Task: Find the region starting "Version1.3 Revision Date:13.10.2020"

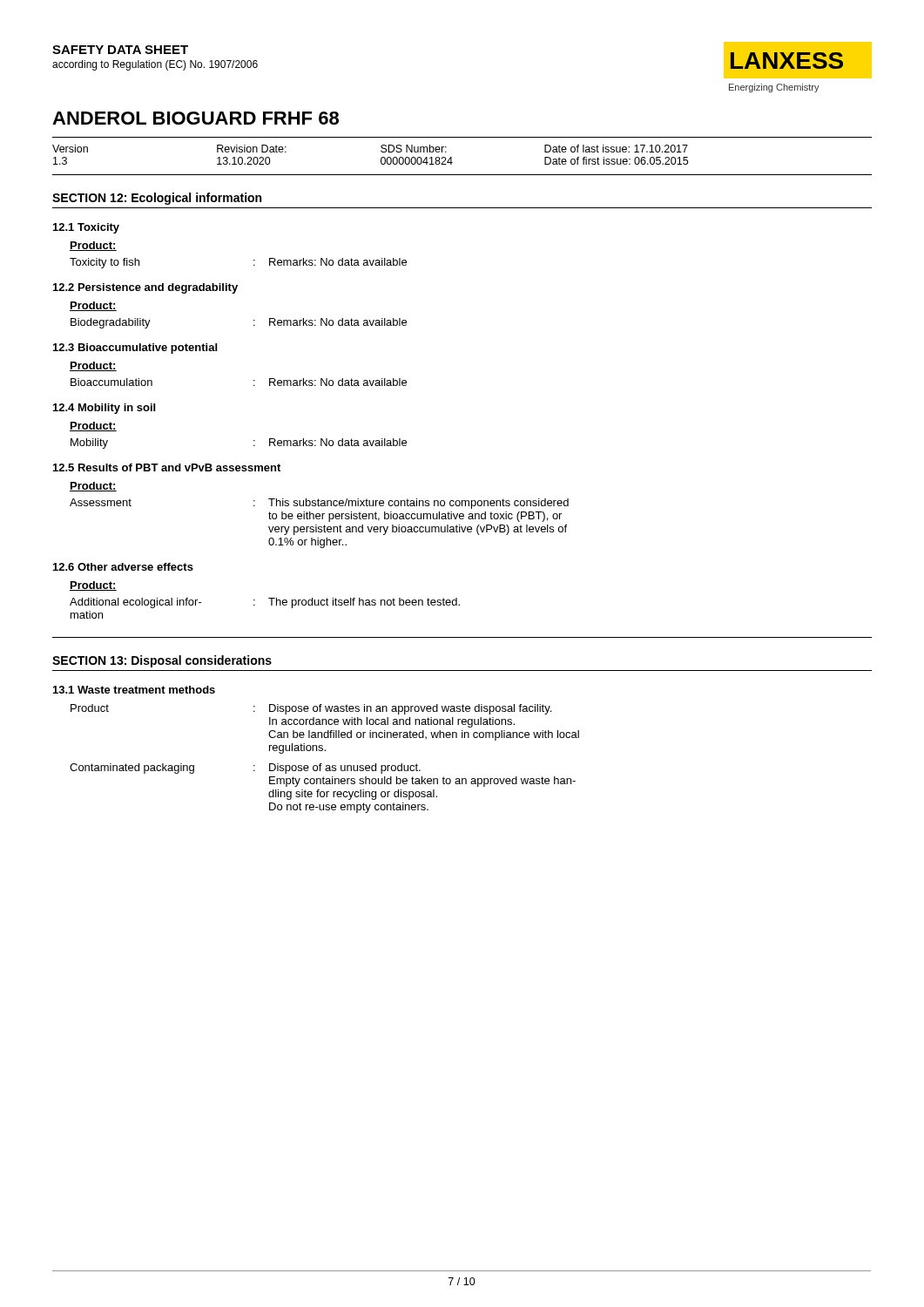Action: coord(462,155)
